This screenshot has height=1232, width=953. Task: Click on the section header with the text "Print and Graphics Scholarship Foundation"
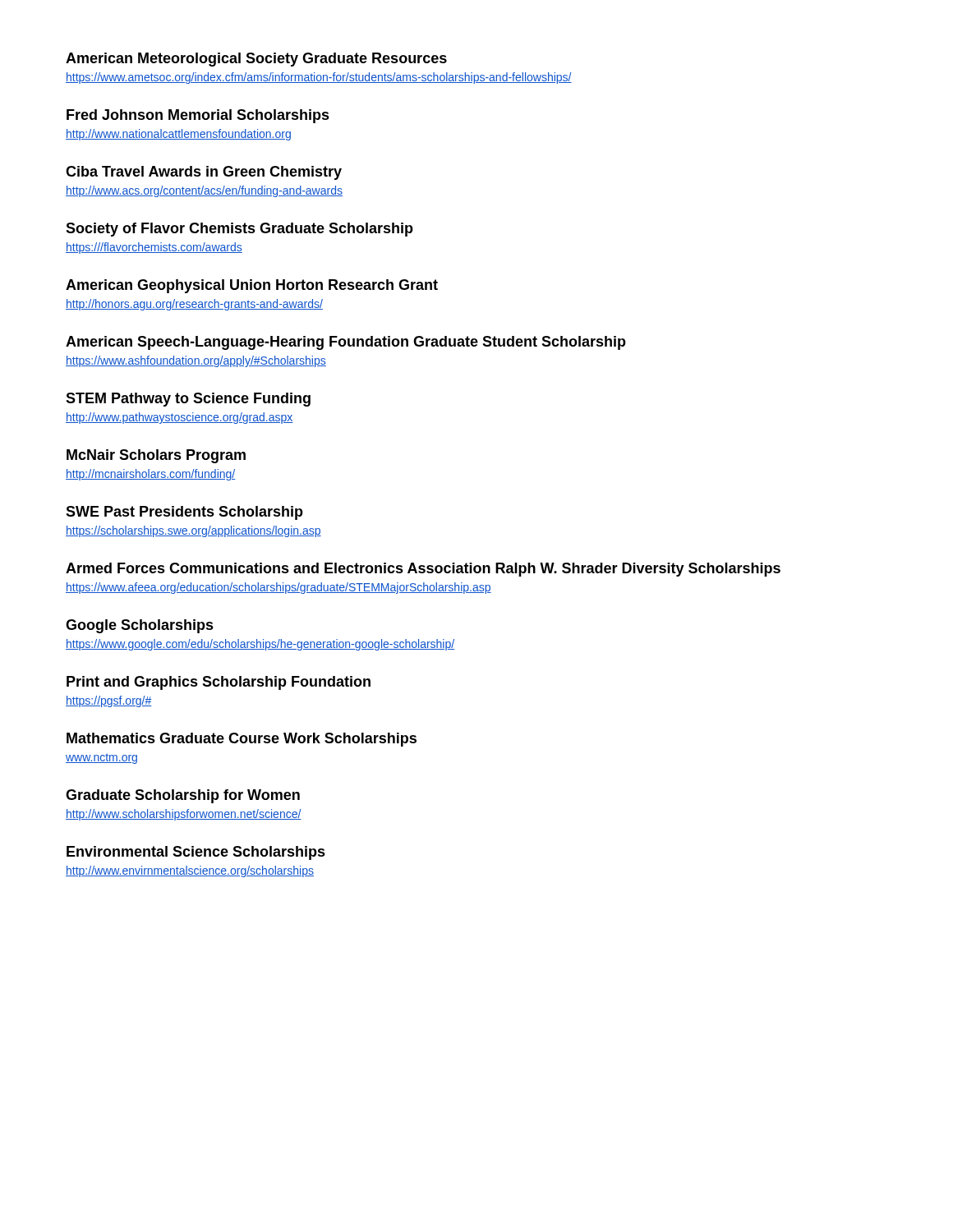219,683
